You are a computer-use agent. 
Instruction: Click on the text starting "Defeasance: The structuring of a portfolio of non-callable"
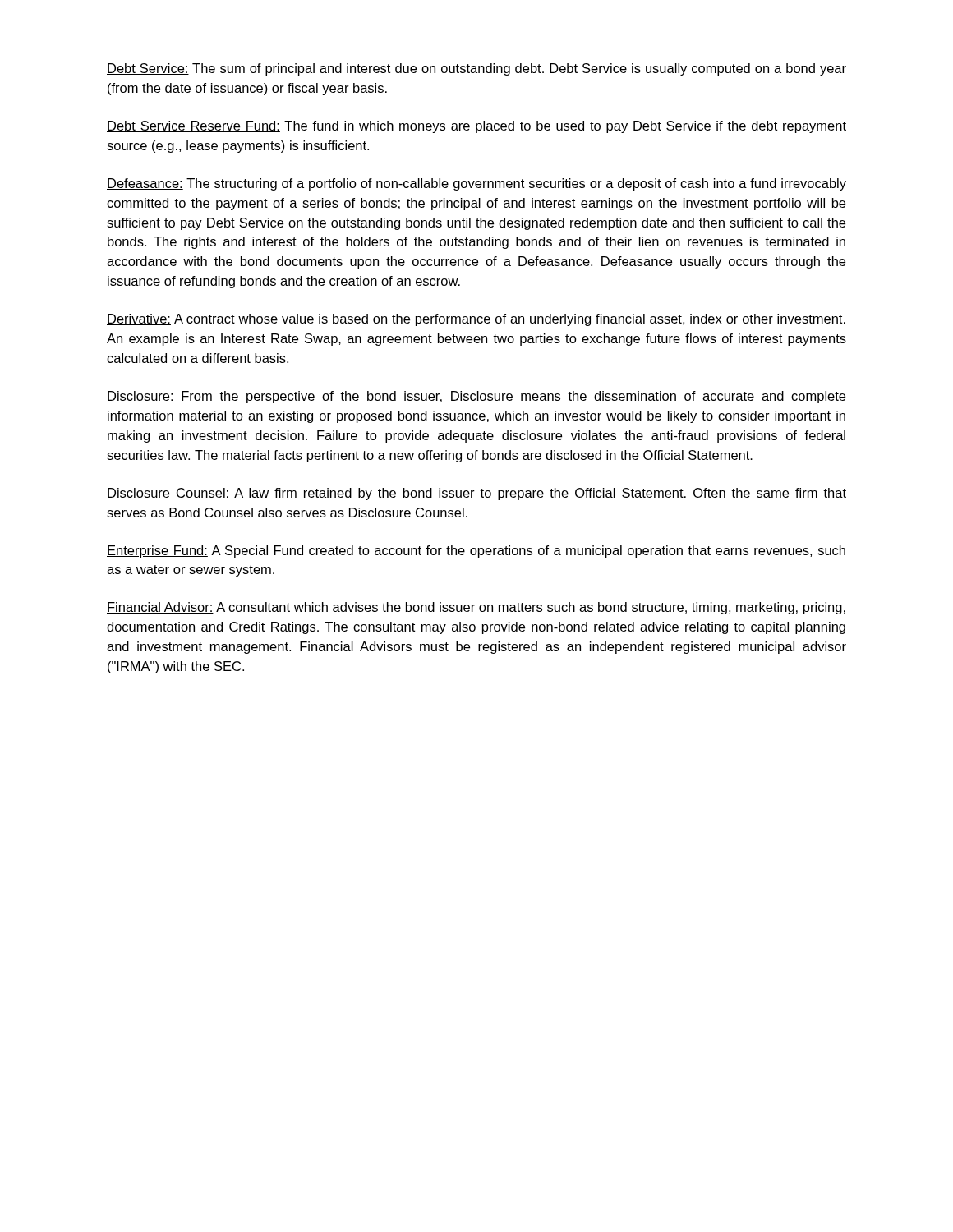476,232
